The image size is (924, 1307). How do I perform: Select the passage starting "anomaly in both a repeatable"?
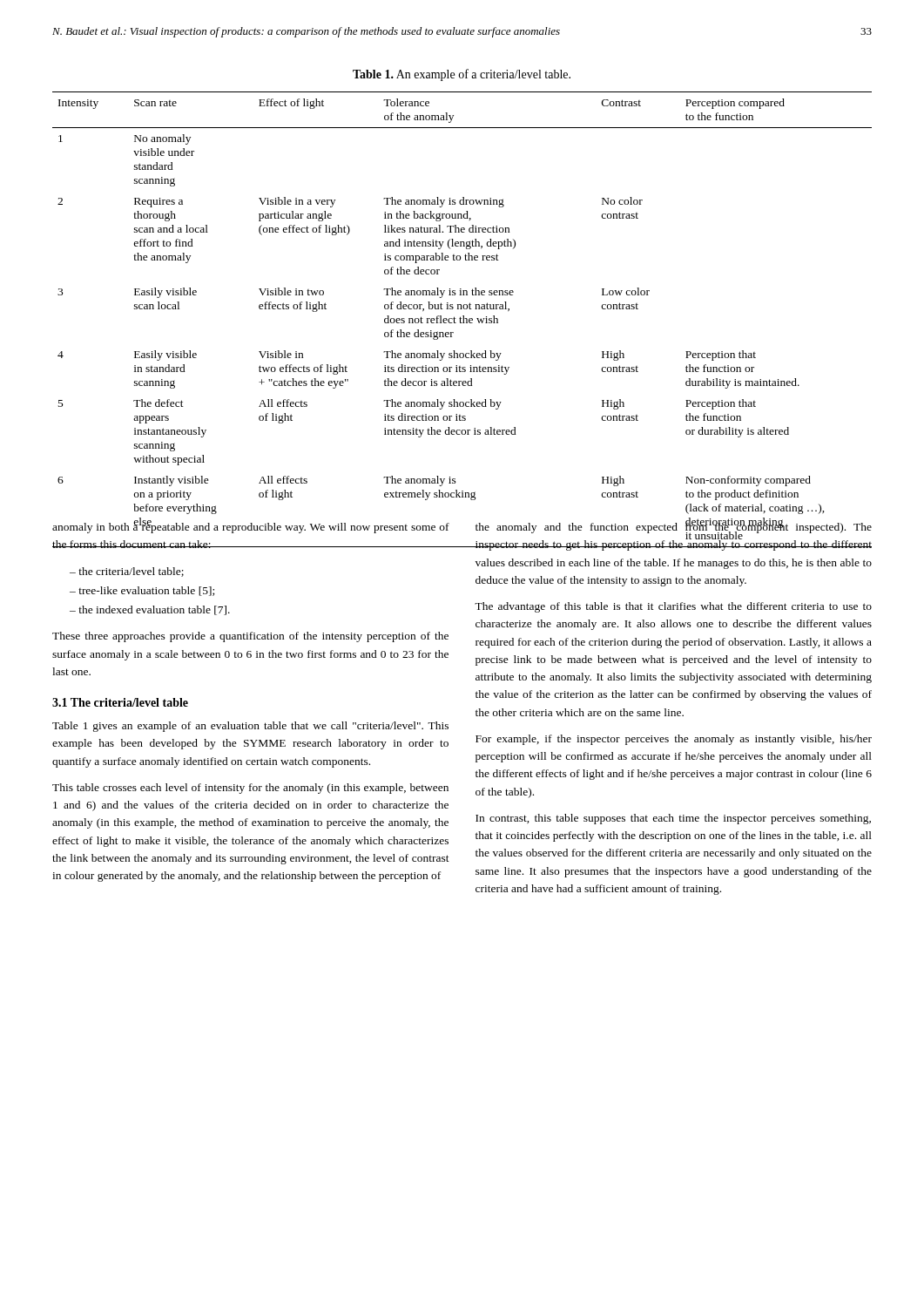point(251,536)
